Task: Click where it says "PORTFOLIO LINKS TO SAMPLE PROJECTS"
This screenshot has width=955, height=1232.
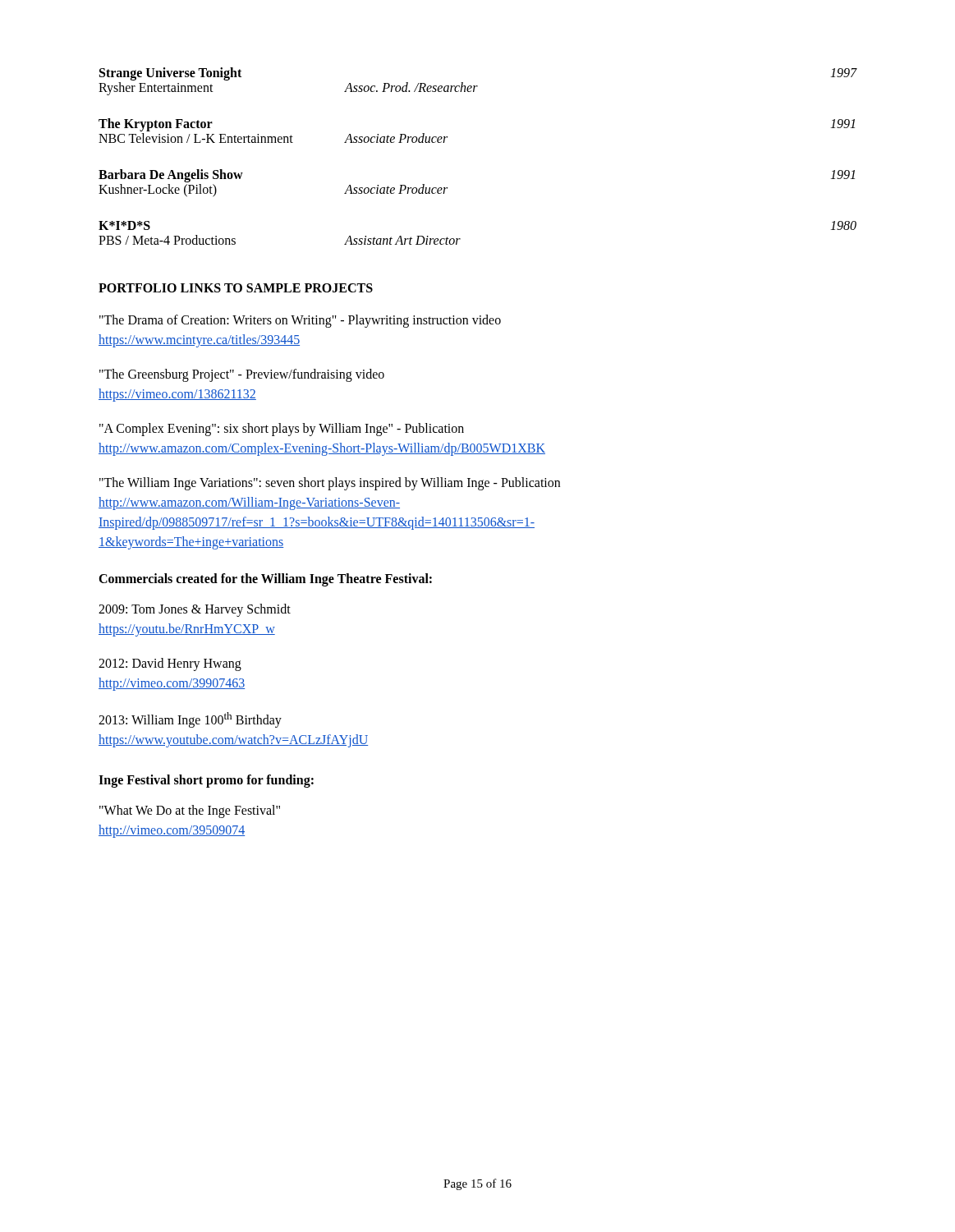Action: pos(236,288)
